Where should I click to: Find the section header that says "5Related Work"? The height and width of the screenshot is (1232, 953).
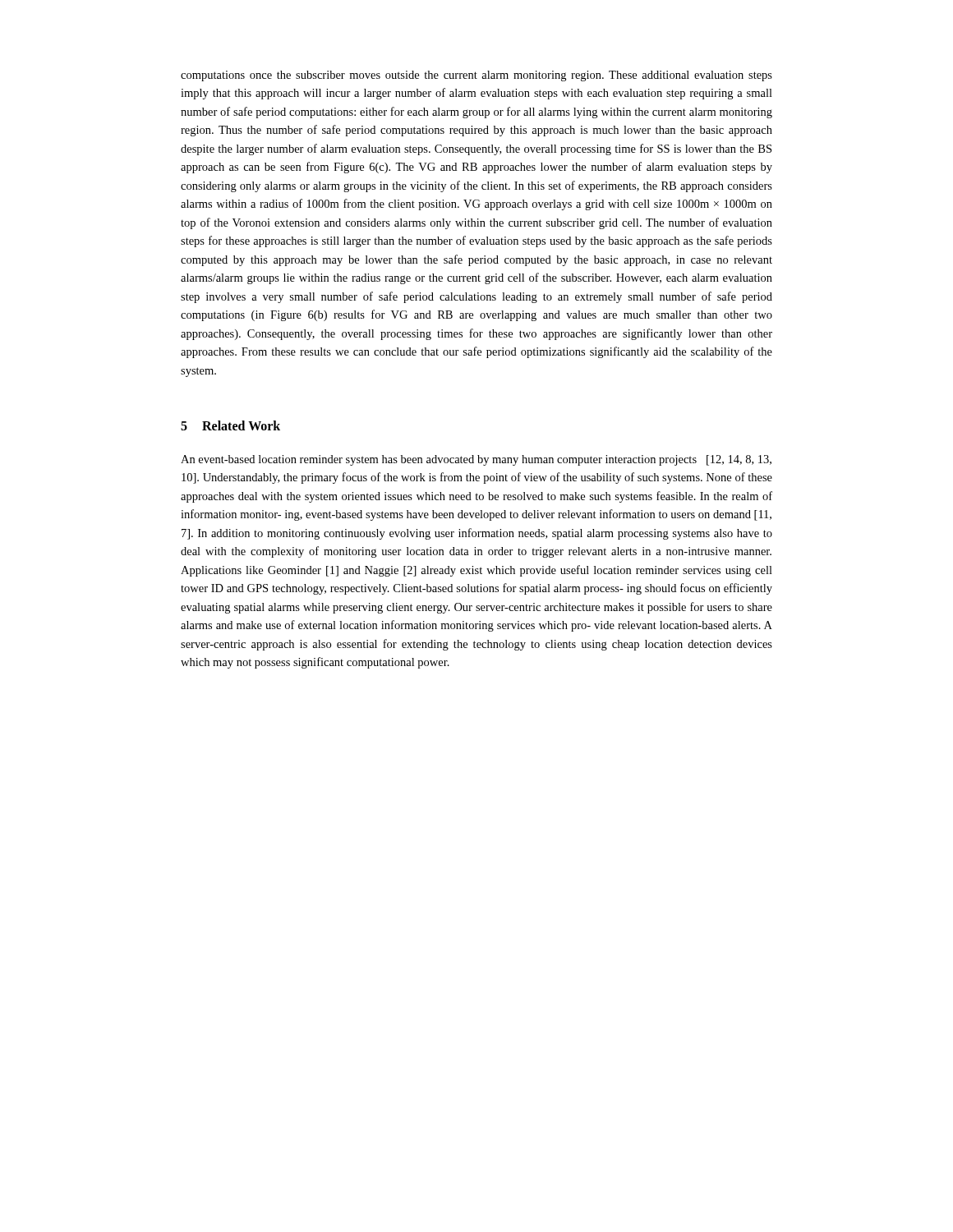coord(231,426)
